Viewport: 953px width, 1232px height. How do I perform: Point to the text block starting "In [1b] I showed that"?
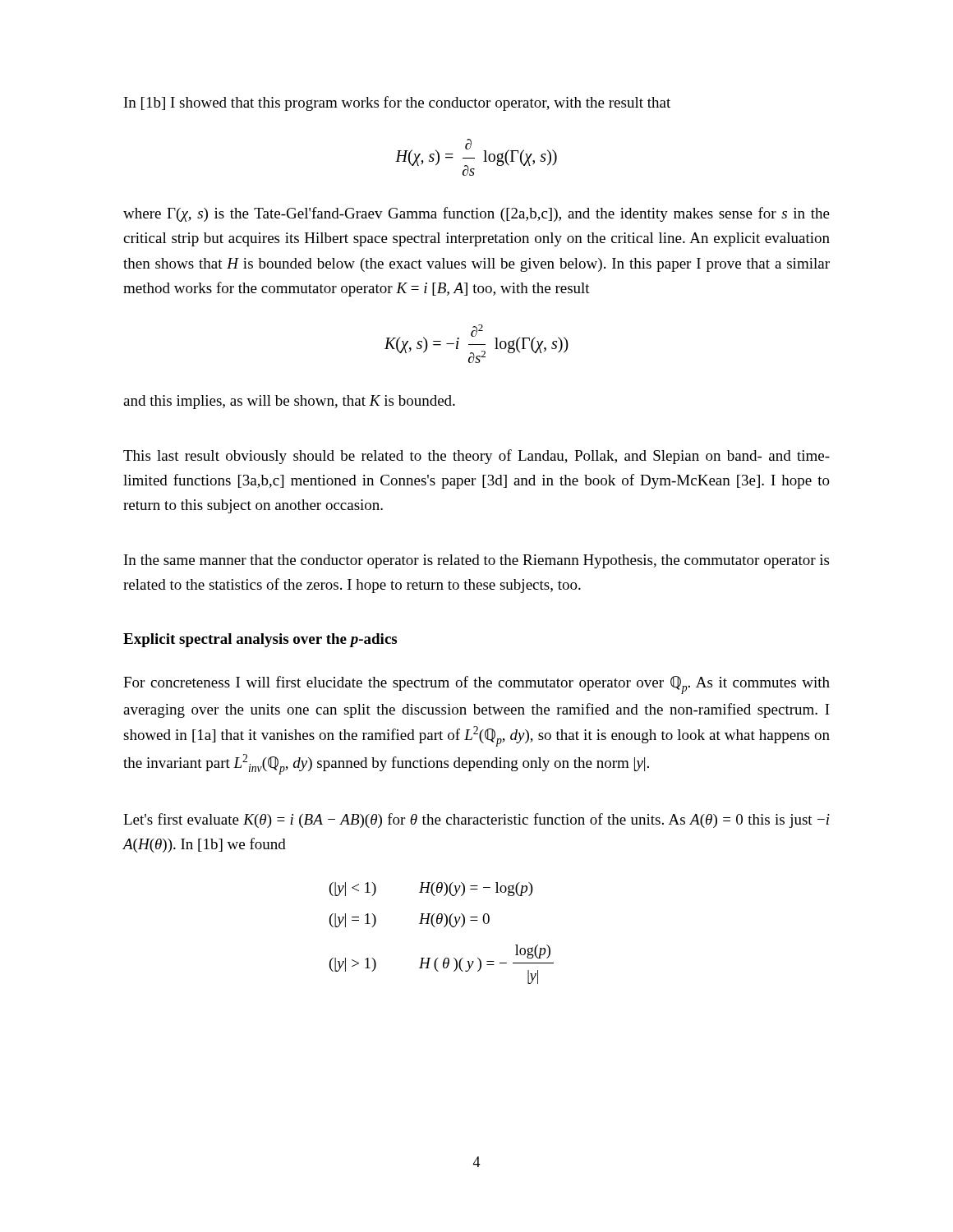click(397, 102)
